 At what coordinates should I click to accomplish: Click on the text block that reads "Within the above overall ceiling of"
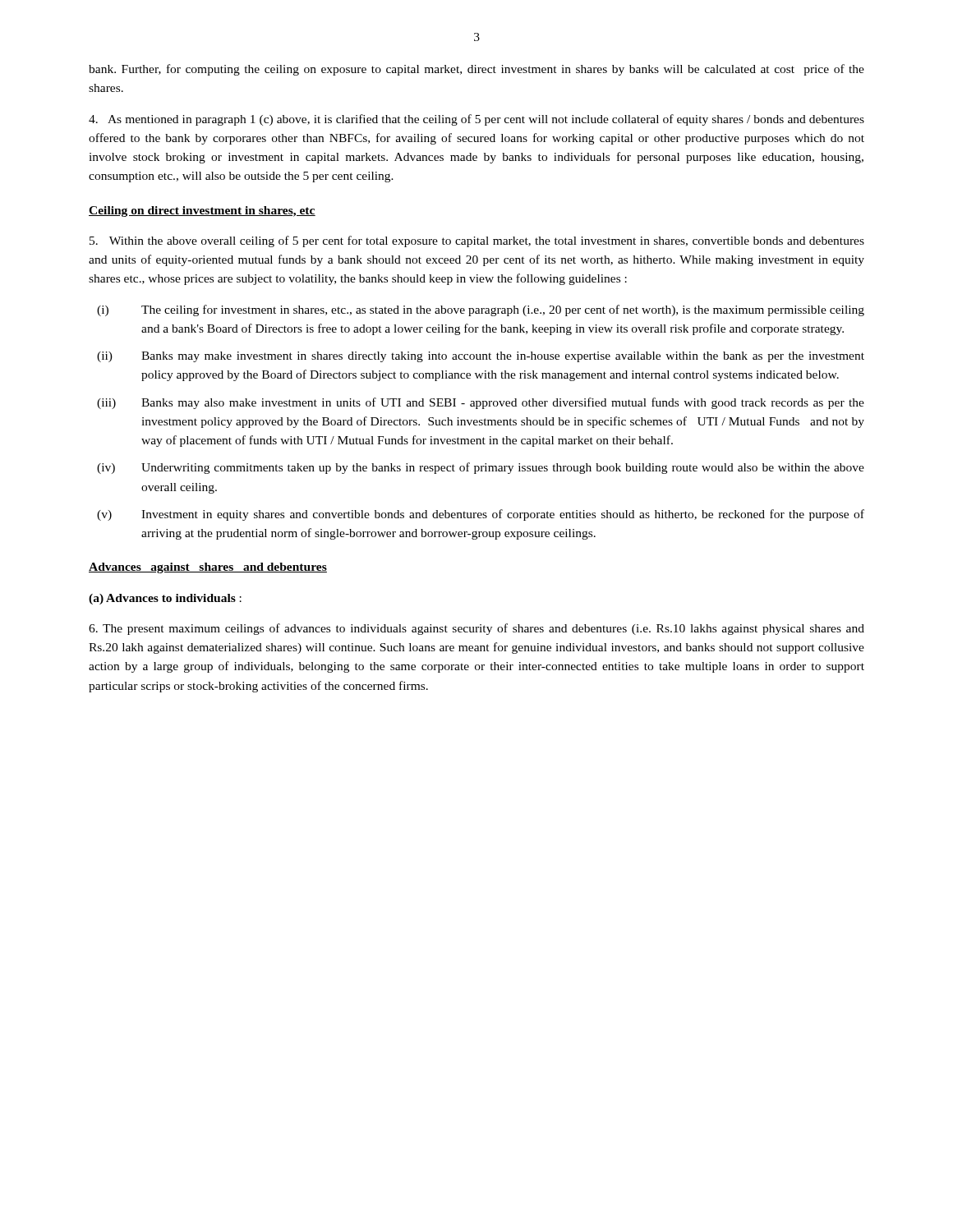coord(476,259)
